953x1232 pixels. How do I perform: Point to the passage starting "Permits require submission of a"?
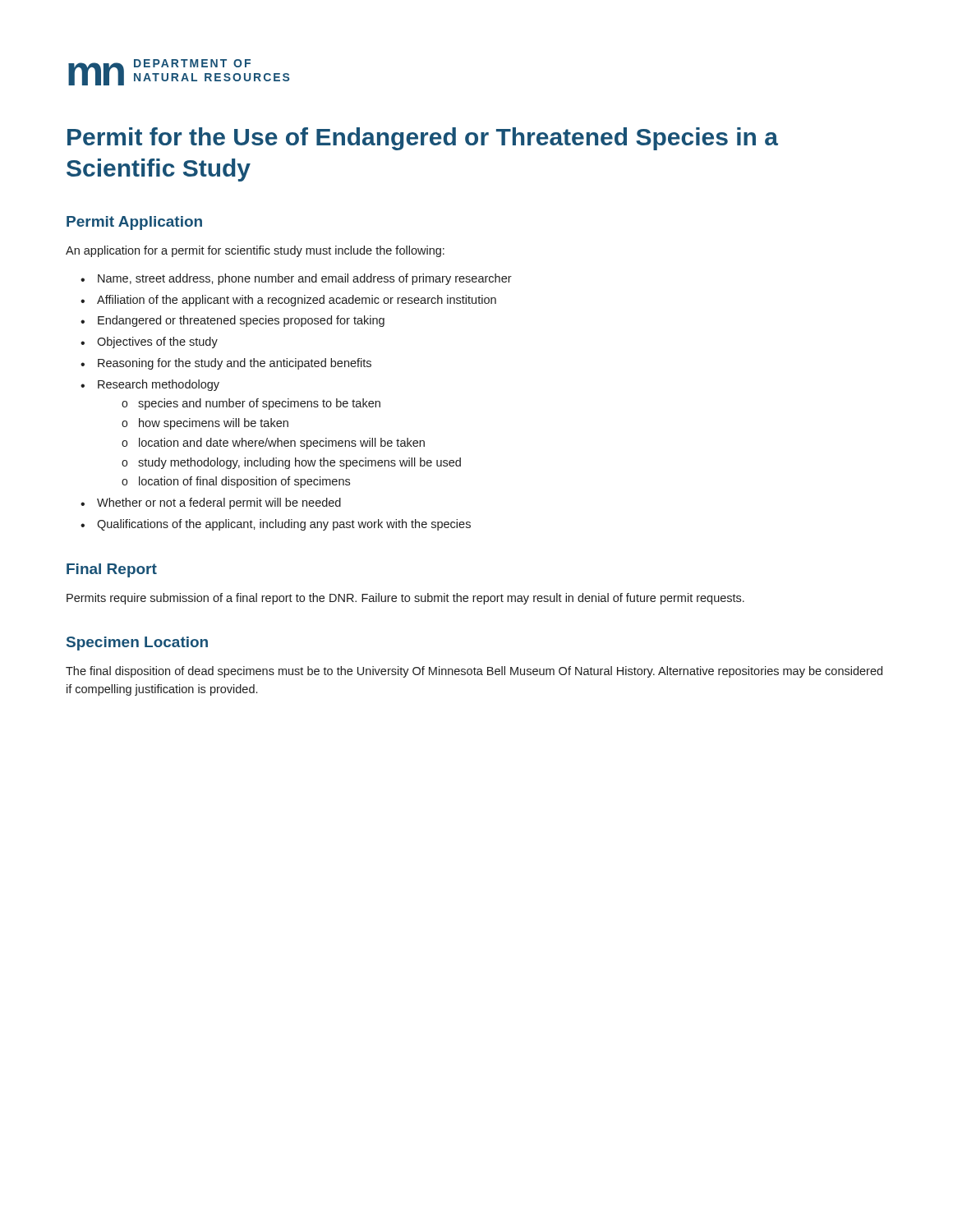[405, 598]
